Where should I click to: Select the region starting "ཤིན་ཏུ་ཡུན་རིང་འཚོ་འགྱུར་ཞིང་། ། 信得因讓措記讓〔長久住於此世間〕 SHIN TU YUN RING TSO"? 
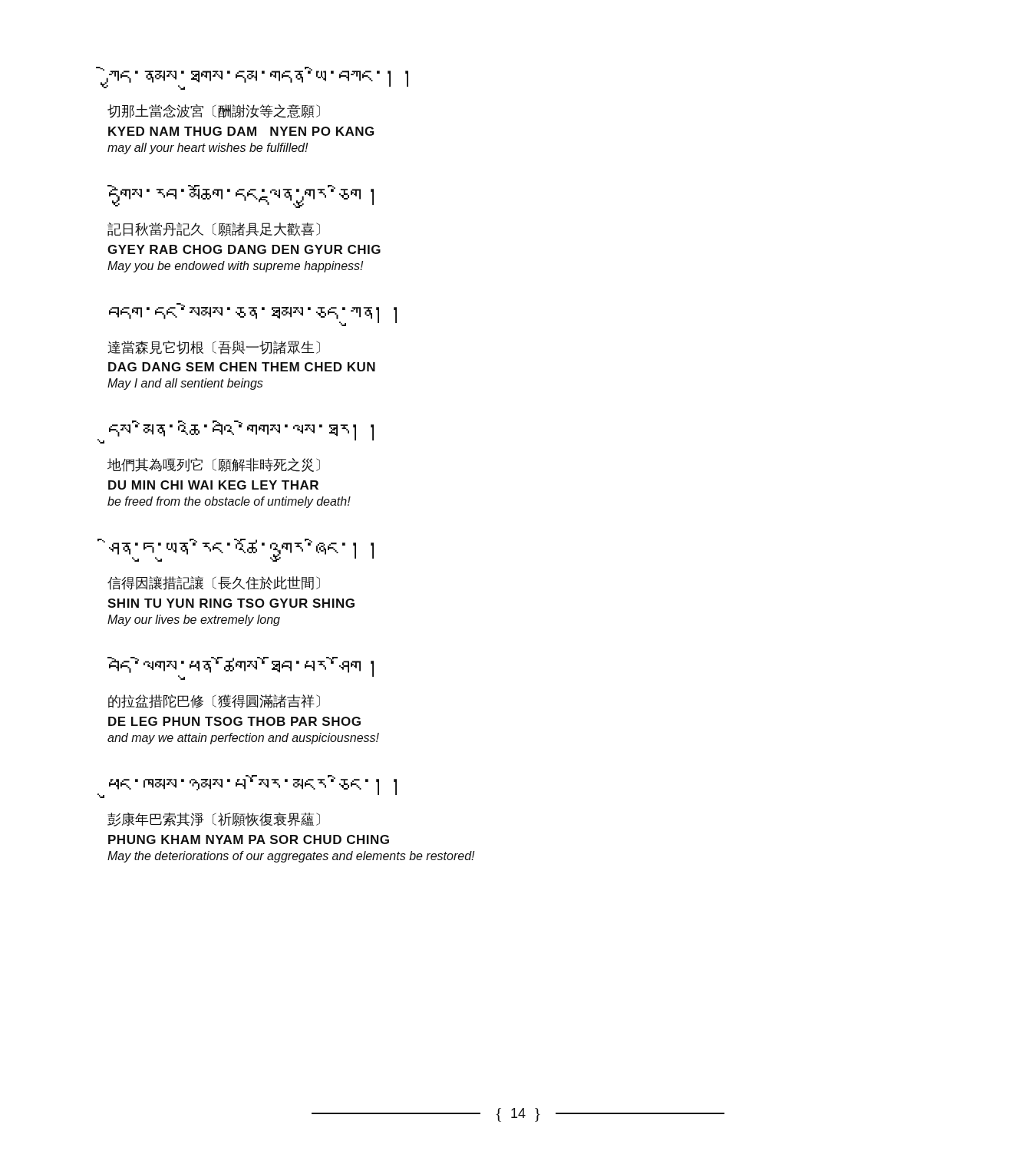coord(241,550)
